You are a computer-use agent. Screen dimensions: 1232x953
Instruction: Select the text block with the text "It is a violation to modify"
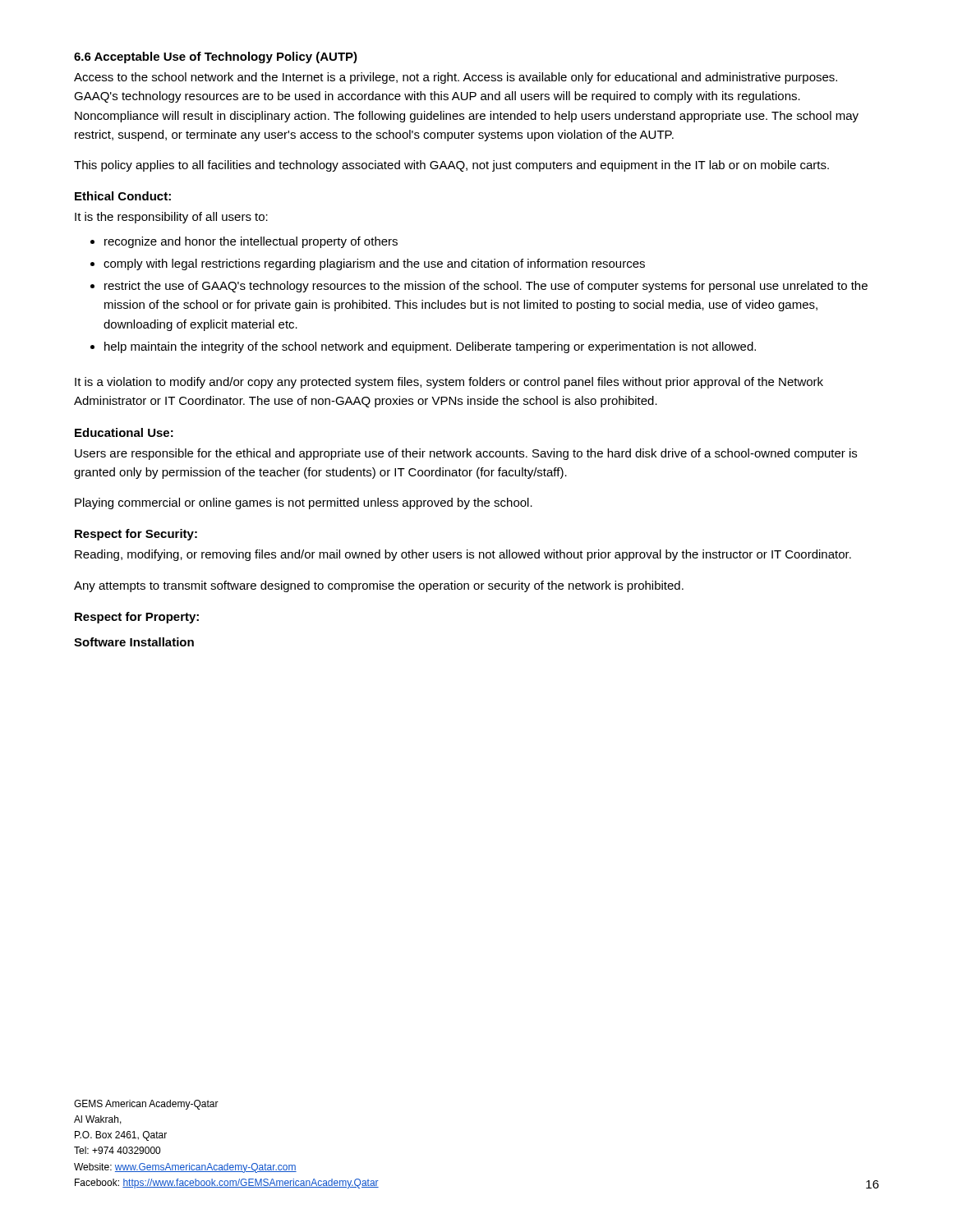tap(449, 391)
